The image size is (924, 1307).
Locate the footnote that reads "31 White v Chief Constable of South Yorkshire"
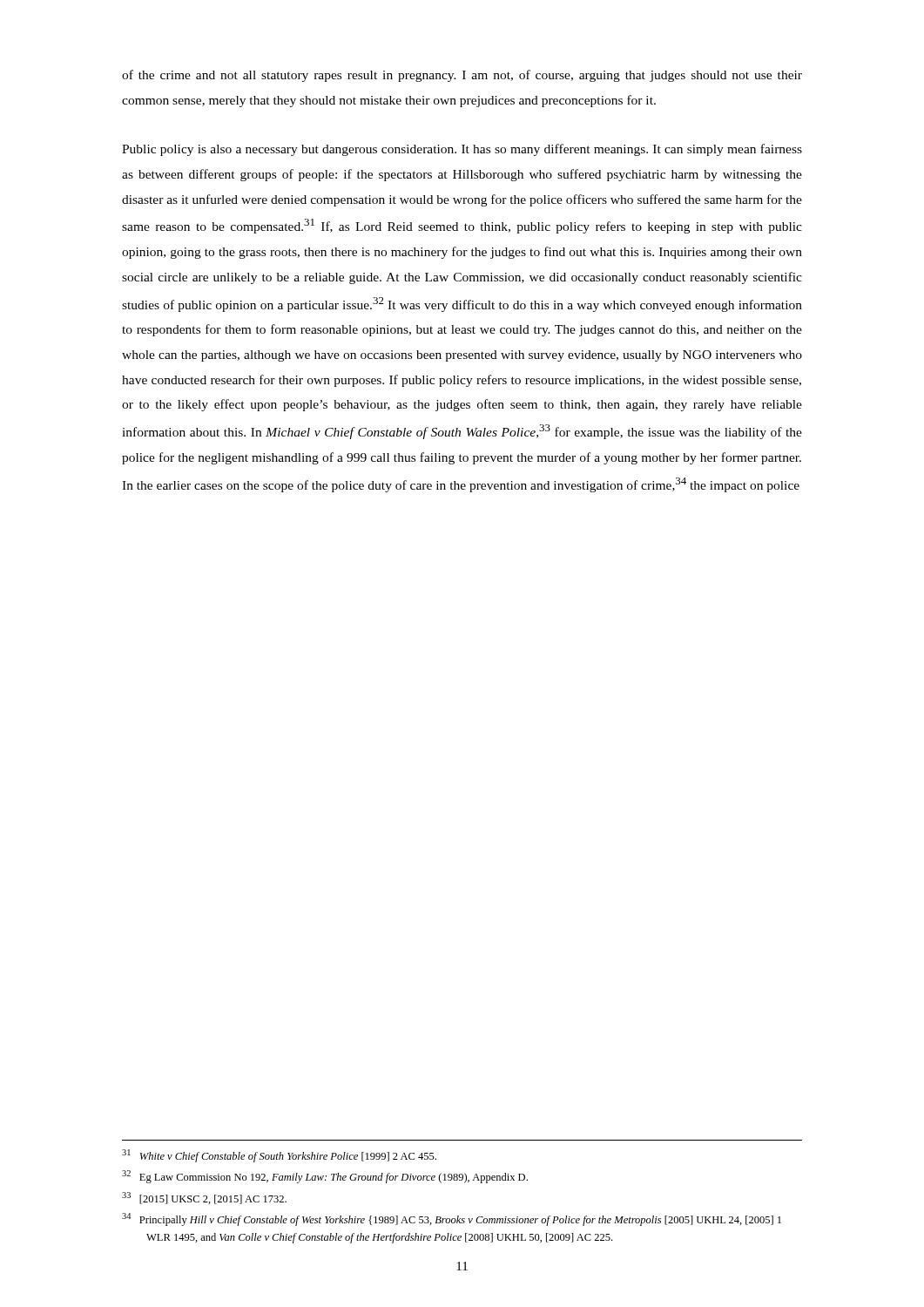280,1155
